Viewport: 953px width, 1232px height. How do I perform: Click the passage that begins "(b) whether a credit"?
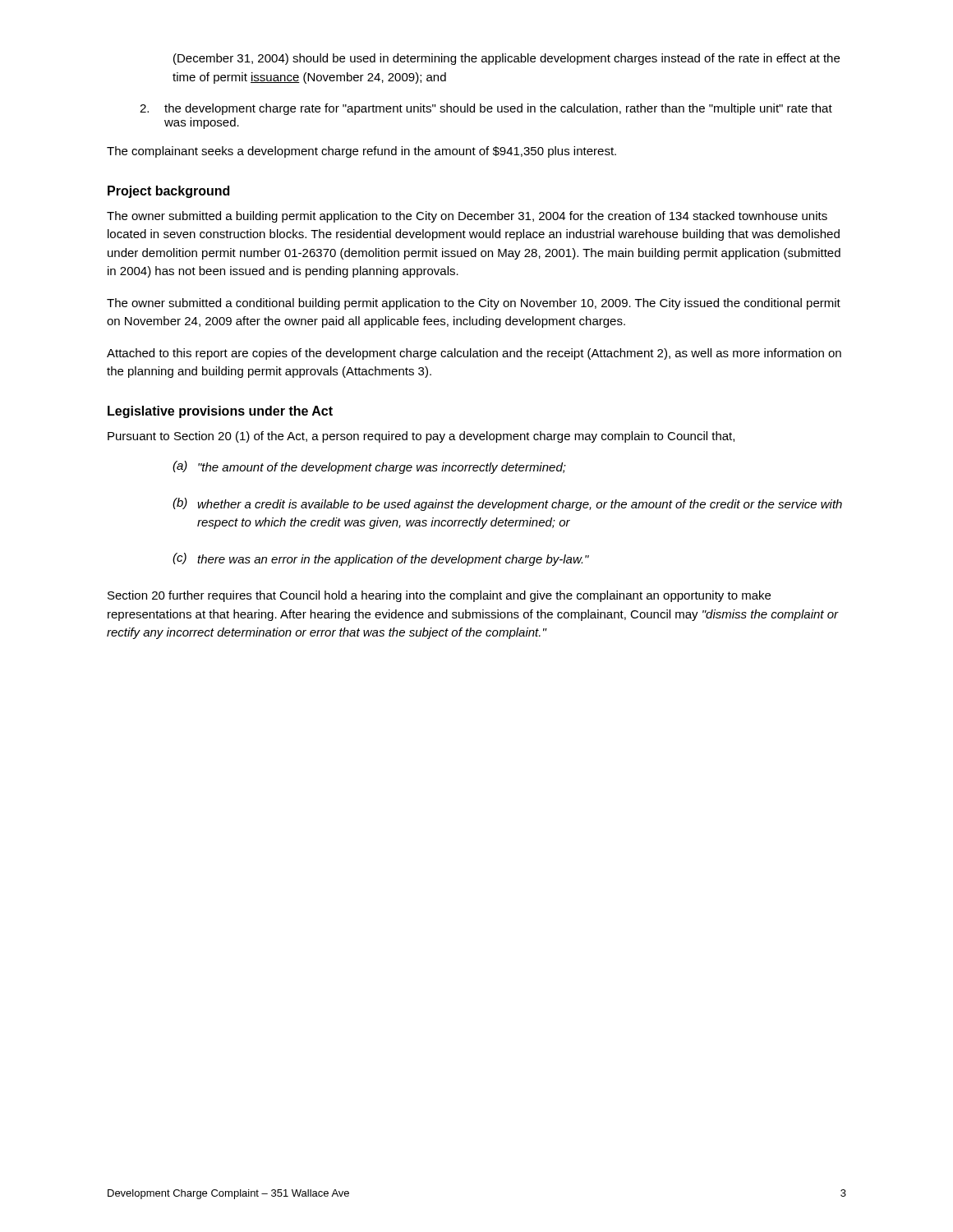(x=509, y=513)
